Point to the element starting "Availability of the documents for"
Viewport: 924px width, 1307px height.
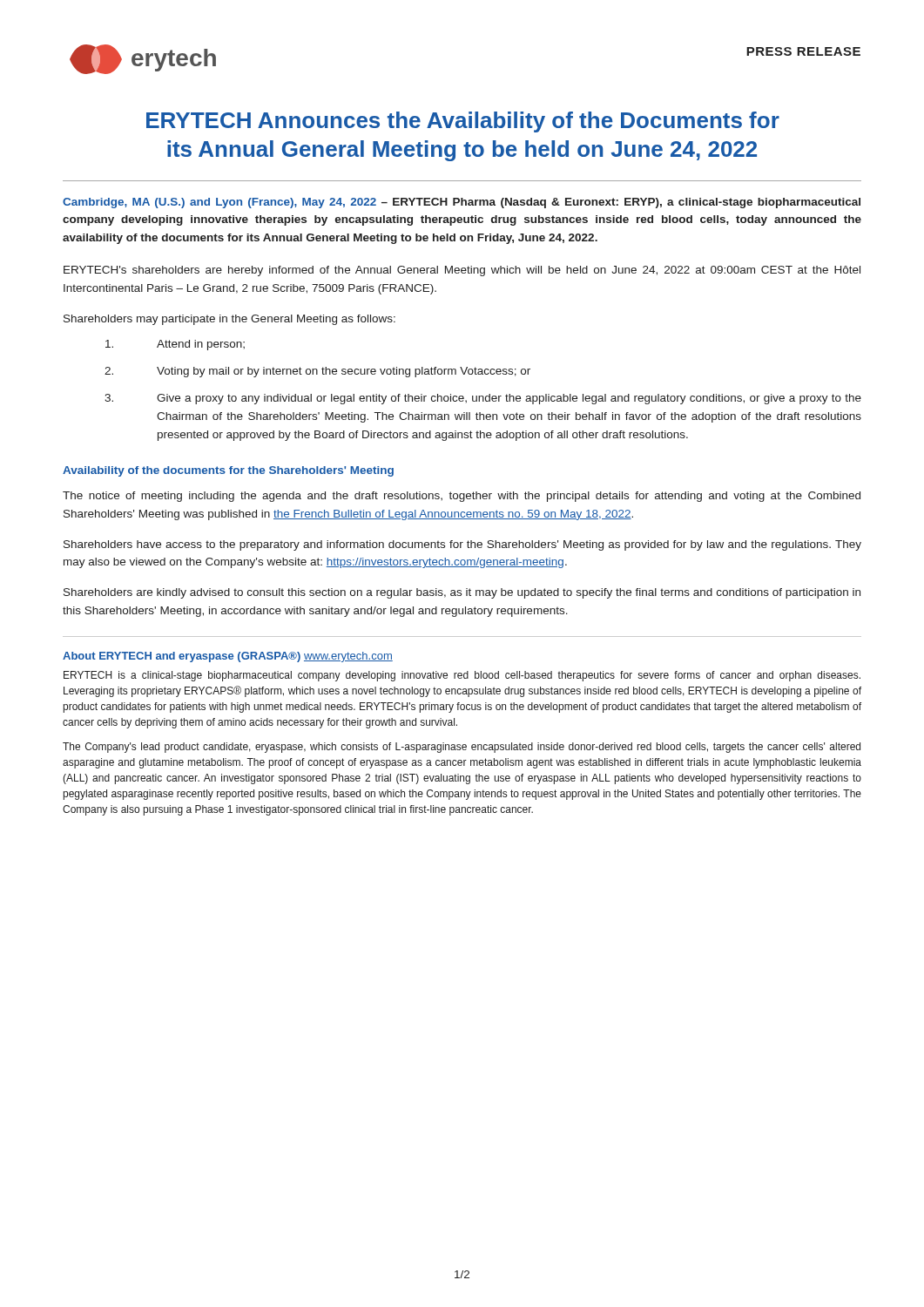click(x=229, y=470)
